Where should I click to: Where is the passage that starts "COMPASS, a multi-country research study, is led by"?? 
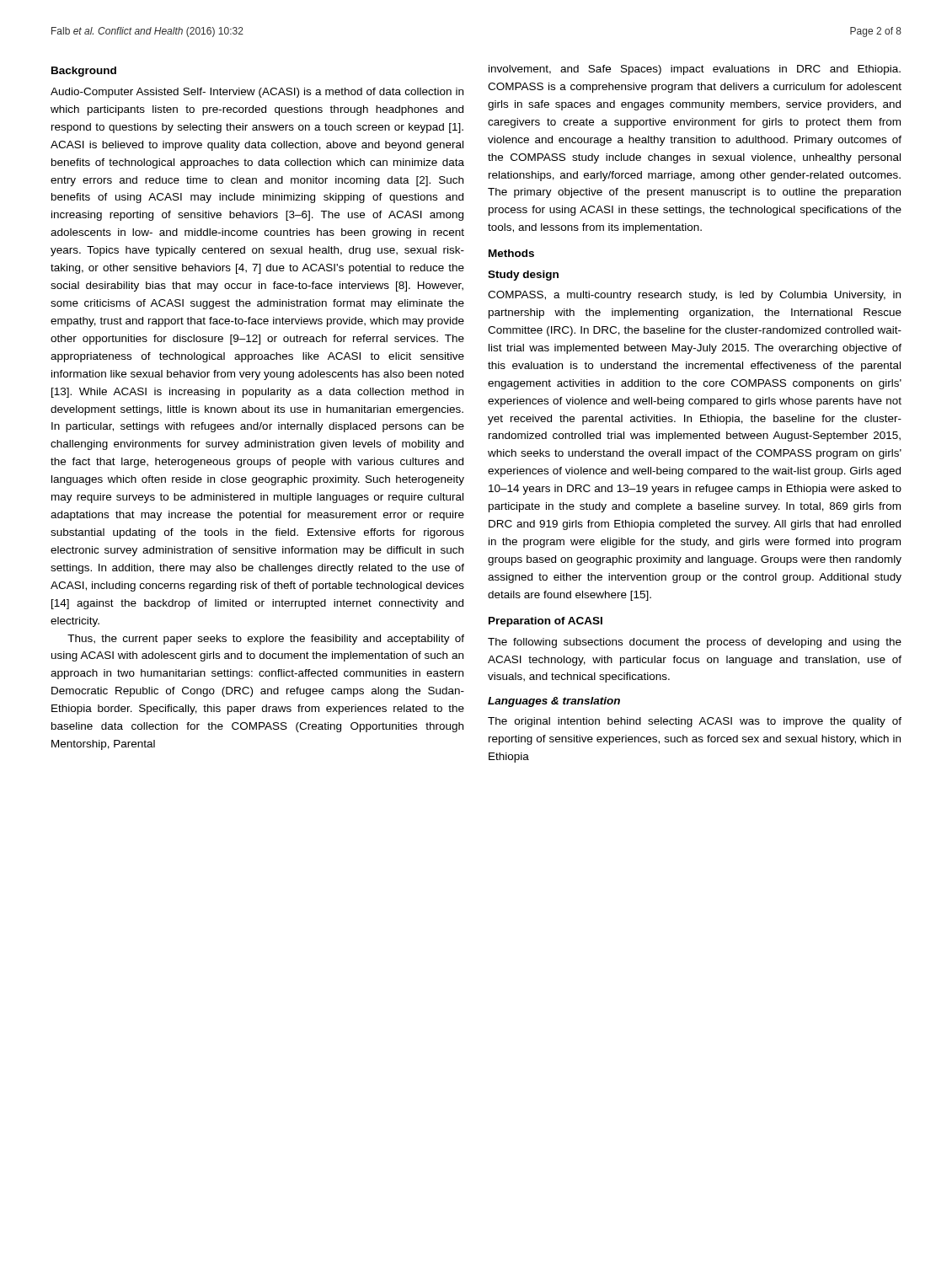tap(695, 445)
